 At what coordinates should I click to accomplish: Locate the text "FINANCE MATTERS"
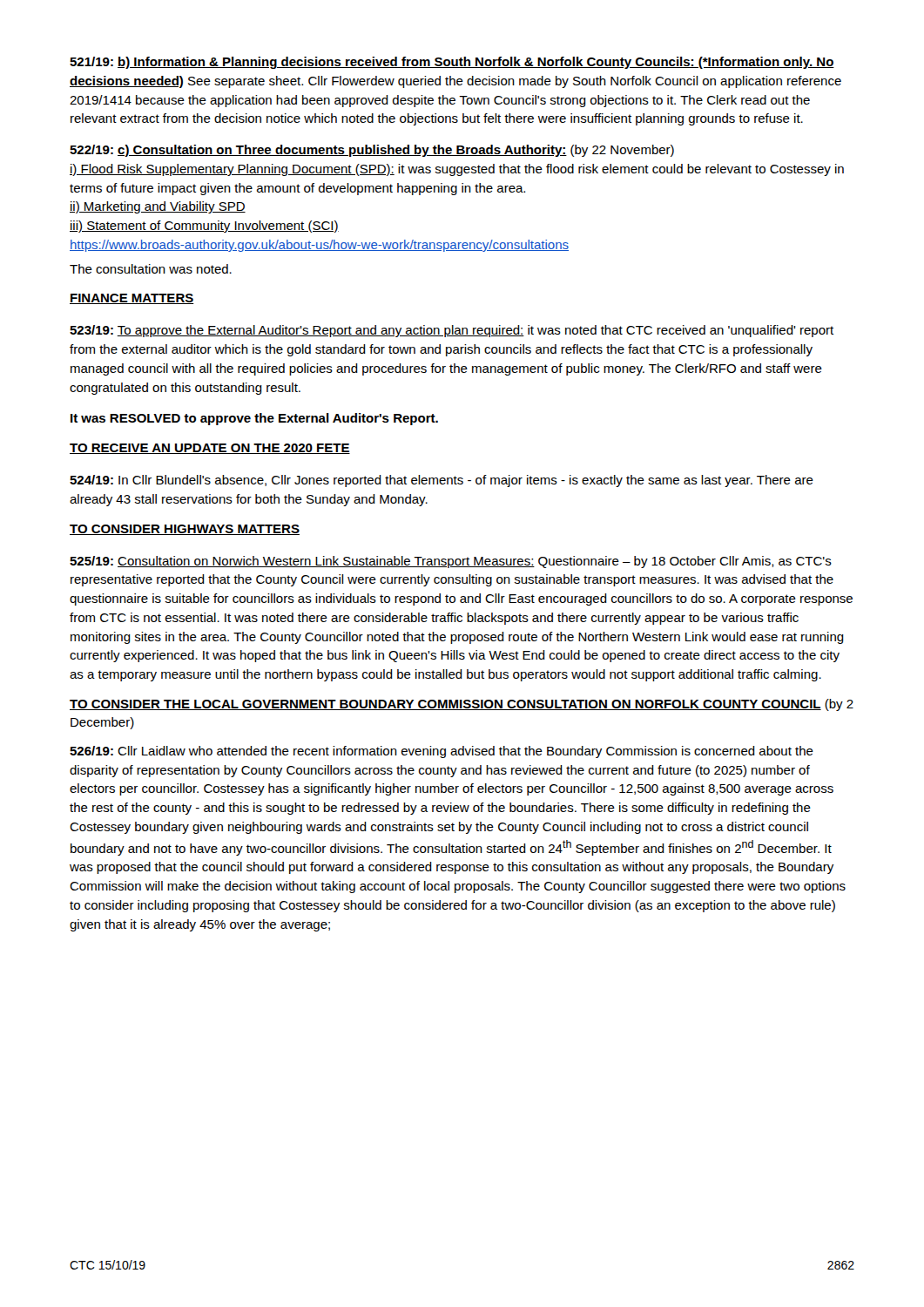[132, 298]
